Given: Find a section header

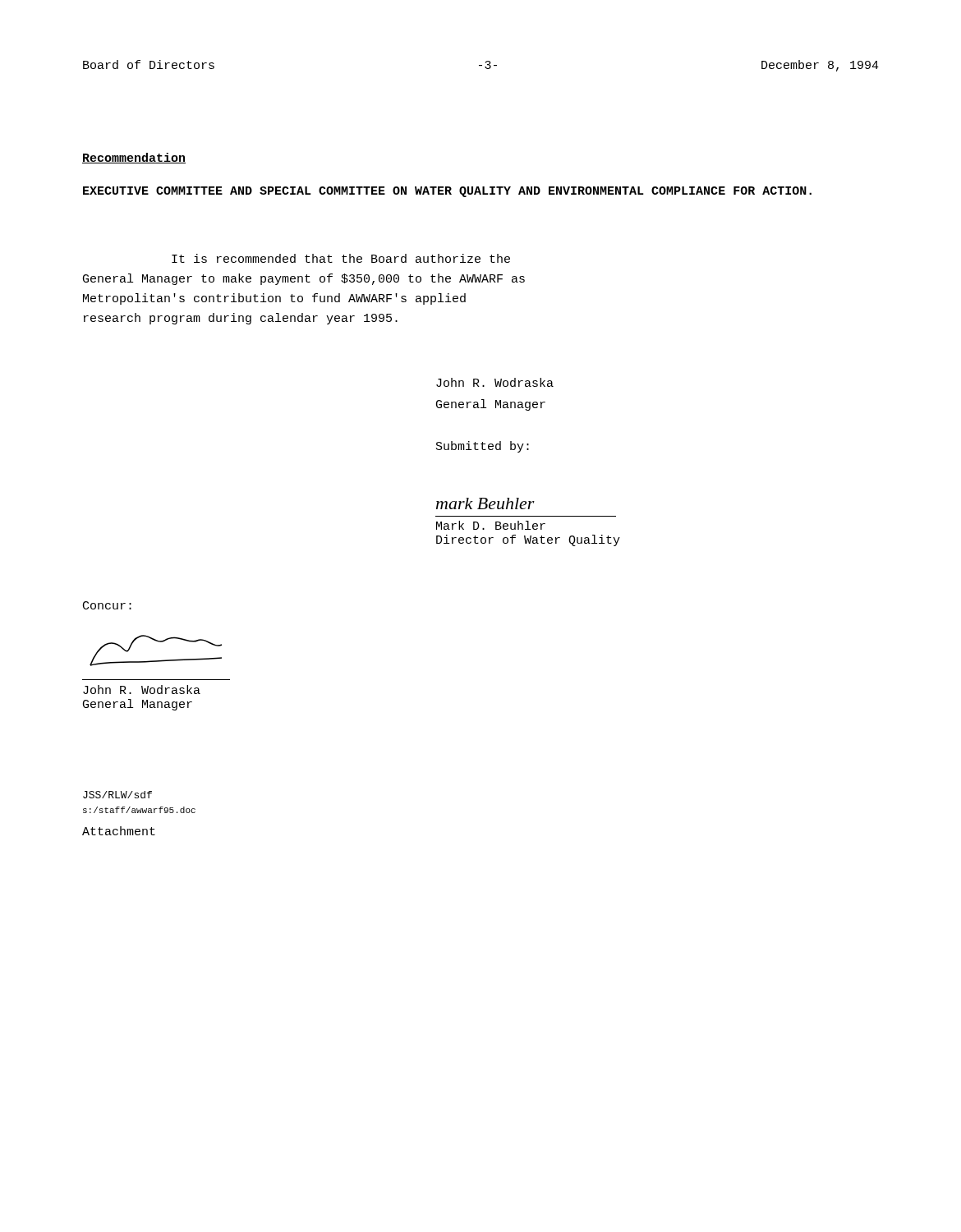Looking at the screenshot, I should pos(134,159).
